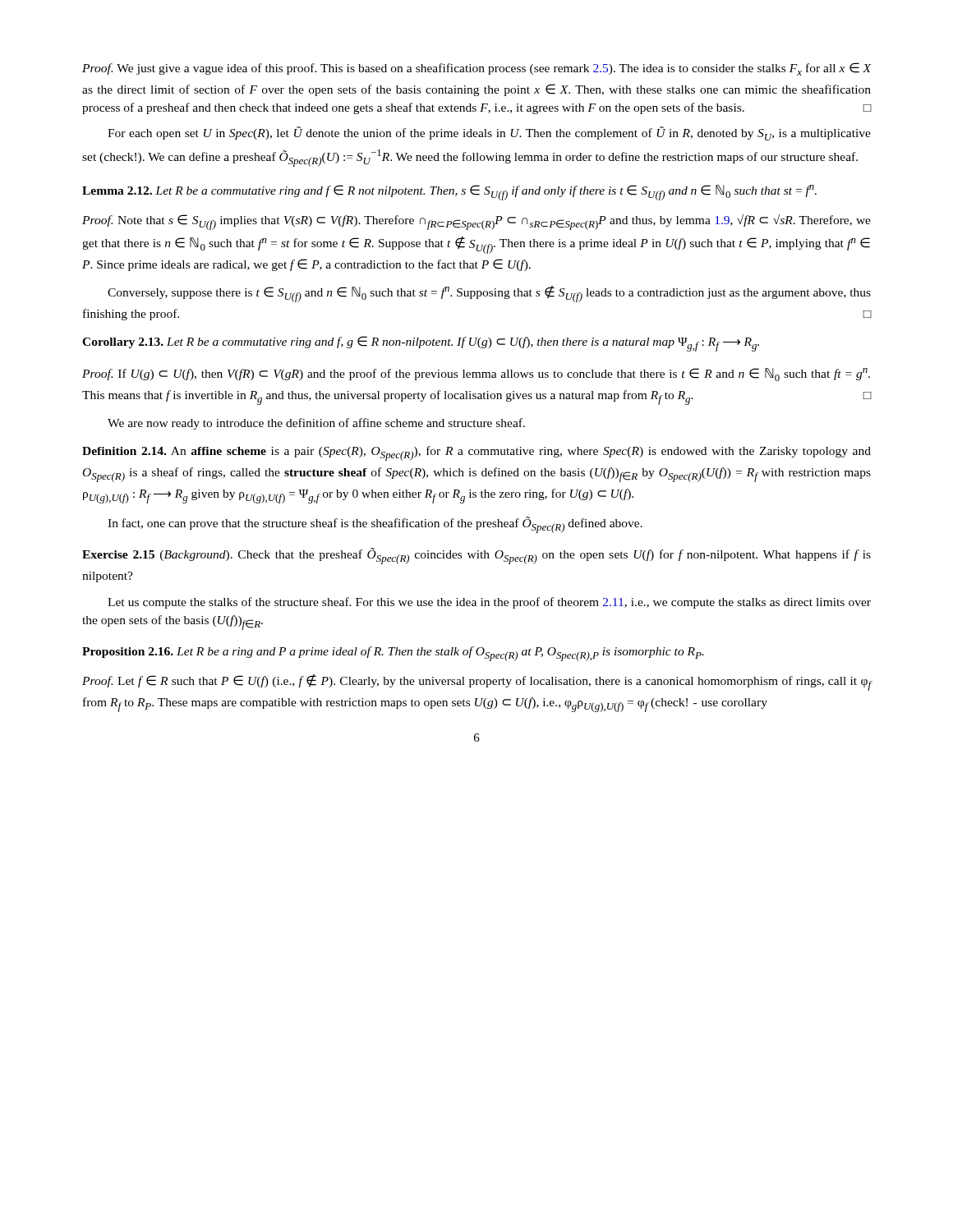Locate the block of text that opens with "Corollary 2.13. Let R be a"
The image size is (953, 1232).
pyautogui.click(x=476, y=343)
